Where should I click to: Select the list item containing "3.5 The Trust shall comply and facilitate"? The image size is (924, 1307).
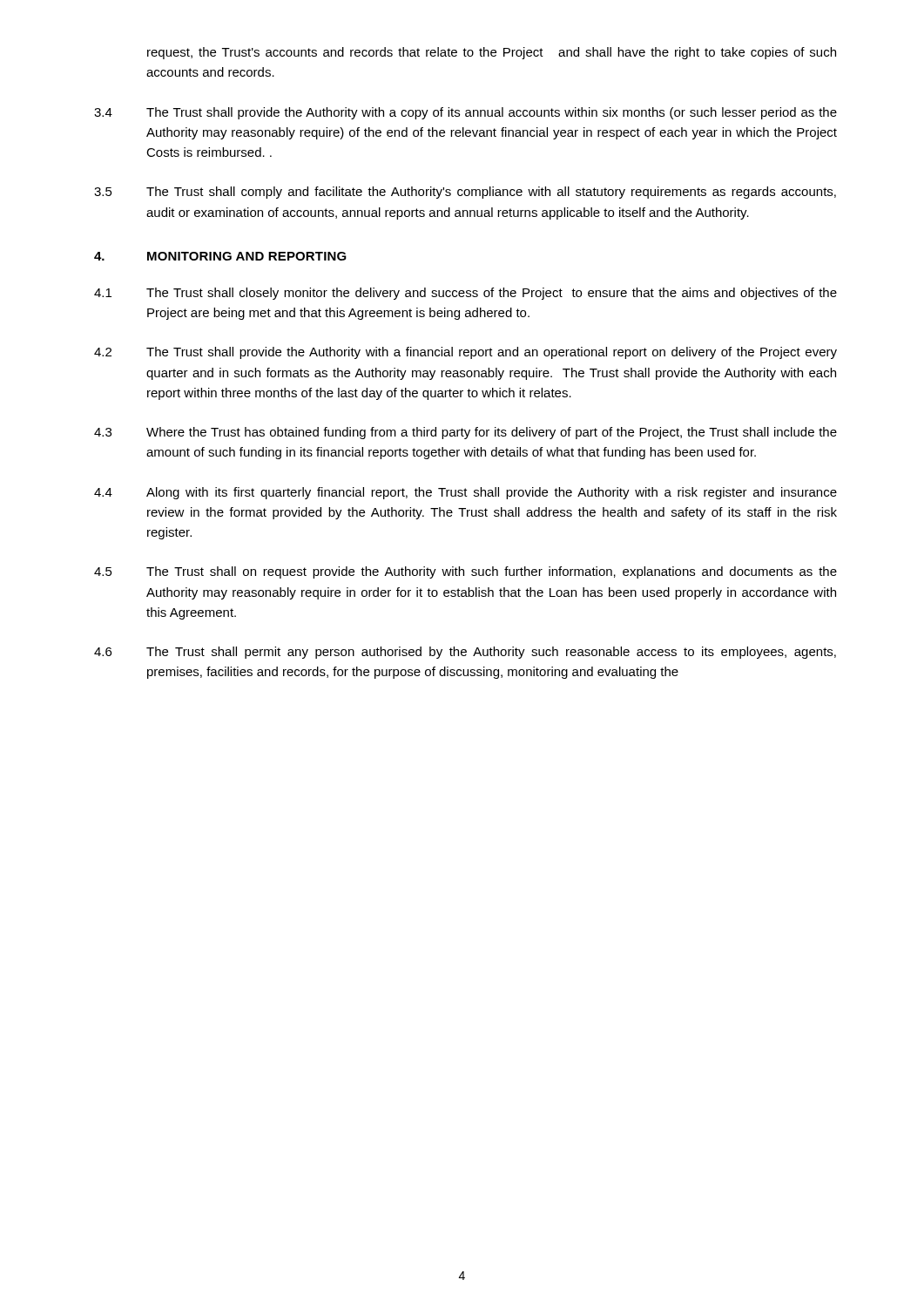click(x=465, y=202)
